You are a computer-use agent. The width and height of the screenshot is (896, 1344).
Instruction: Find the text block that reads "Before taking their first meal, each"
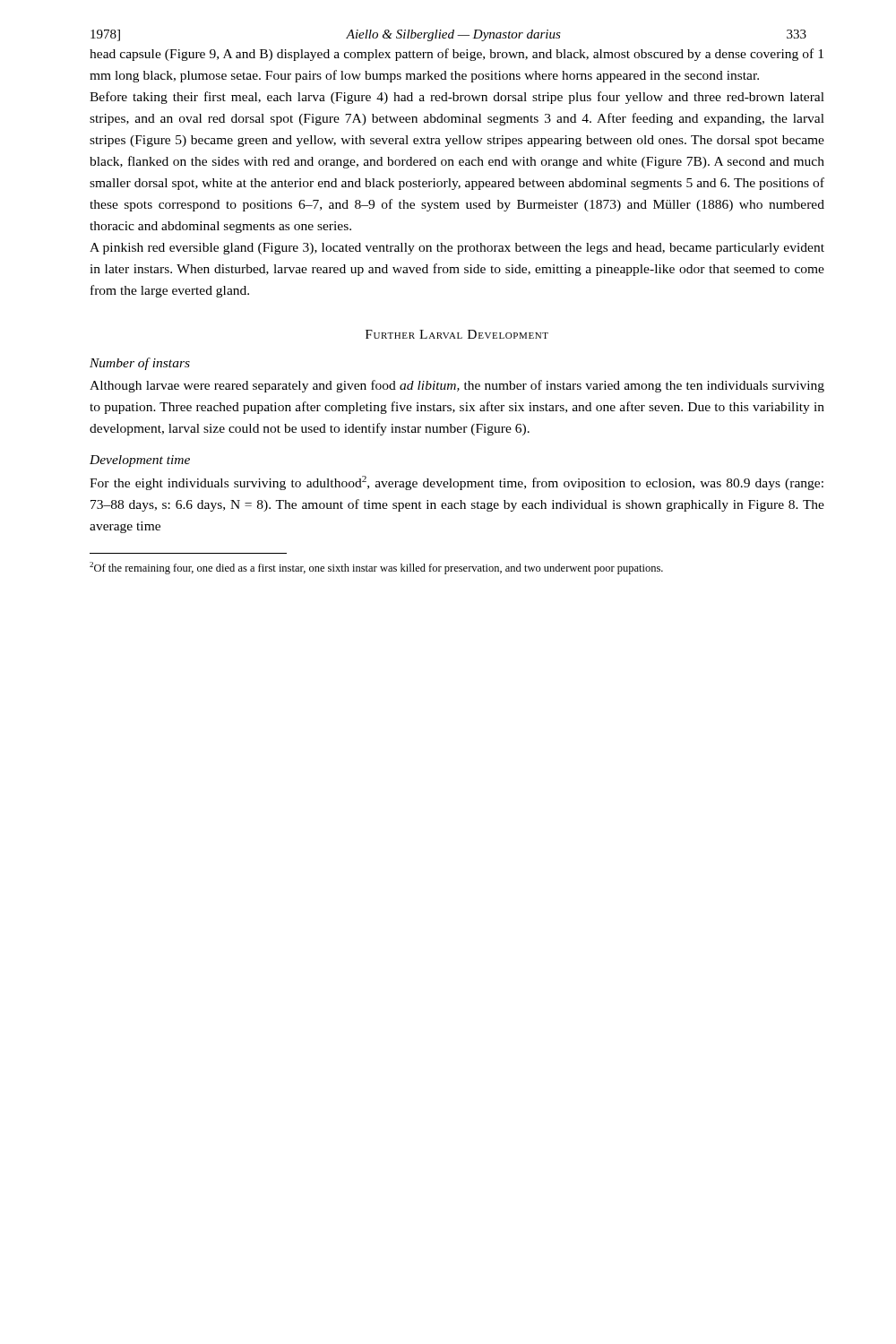(457, 161)
